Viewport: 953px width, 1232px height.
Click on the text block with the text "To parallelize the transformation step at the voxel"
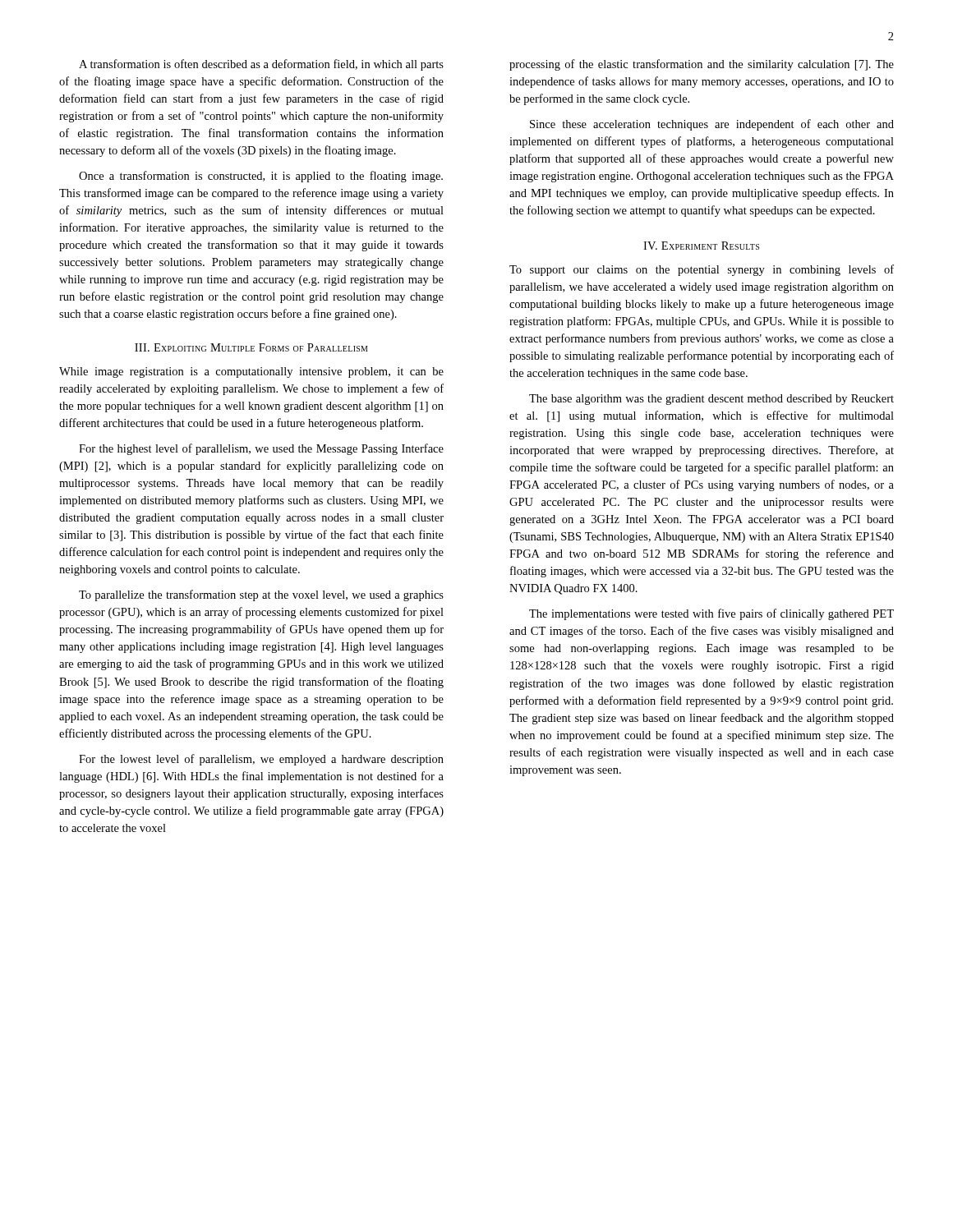(251, 664)
